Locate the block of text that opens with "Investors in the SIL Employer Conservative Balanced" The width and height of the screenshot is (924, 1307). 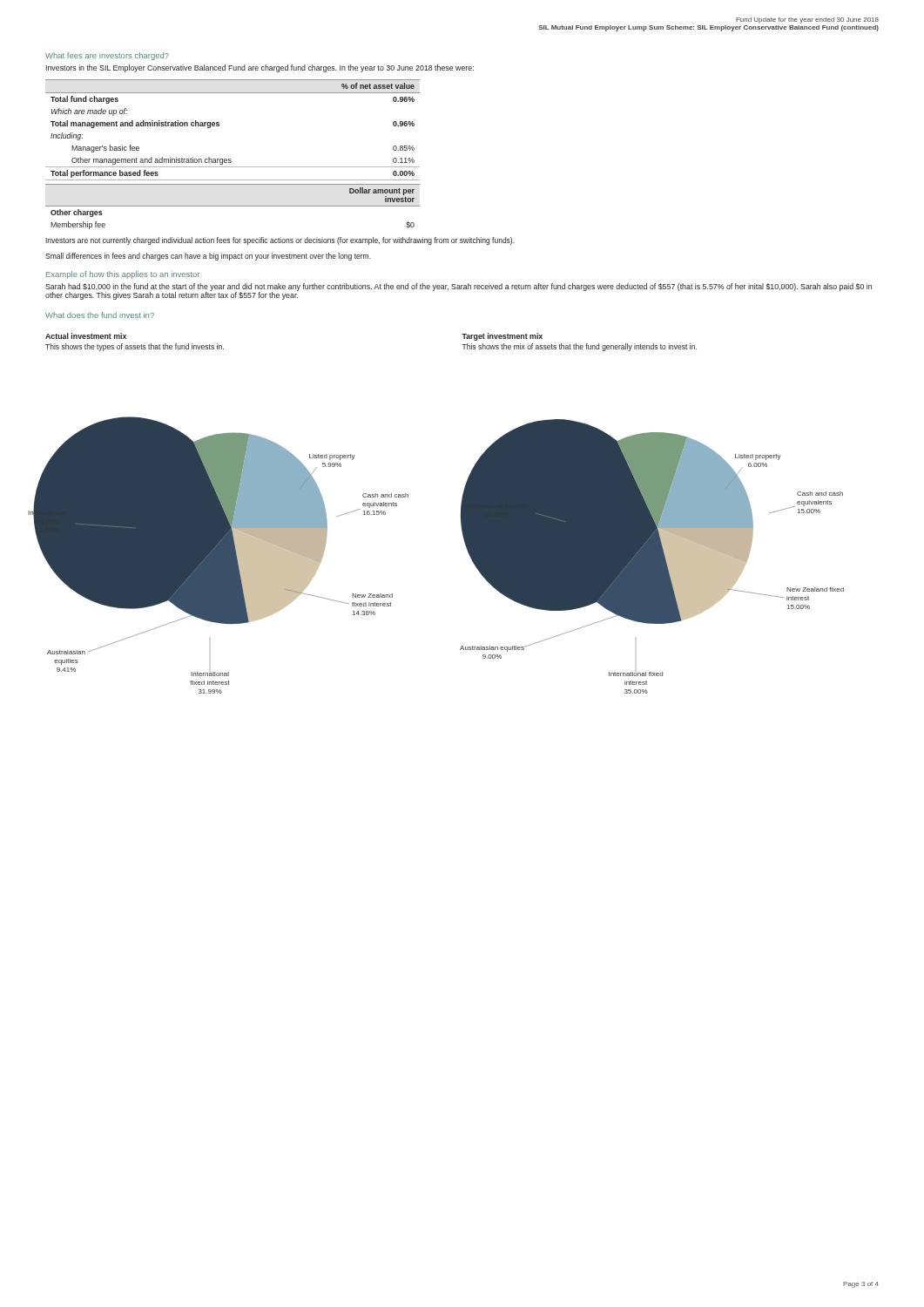tap(462, 68)
